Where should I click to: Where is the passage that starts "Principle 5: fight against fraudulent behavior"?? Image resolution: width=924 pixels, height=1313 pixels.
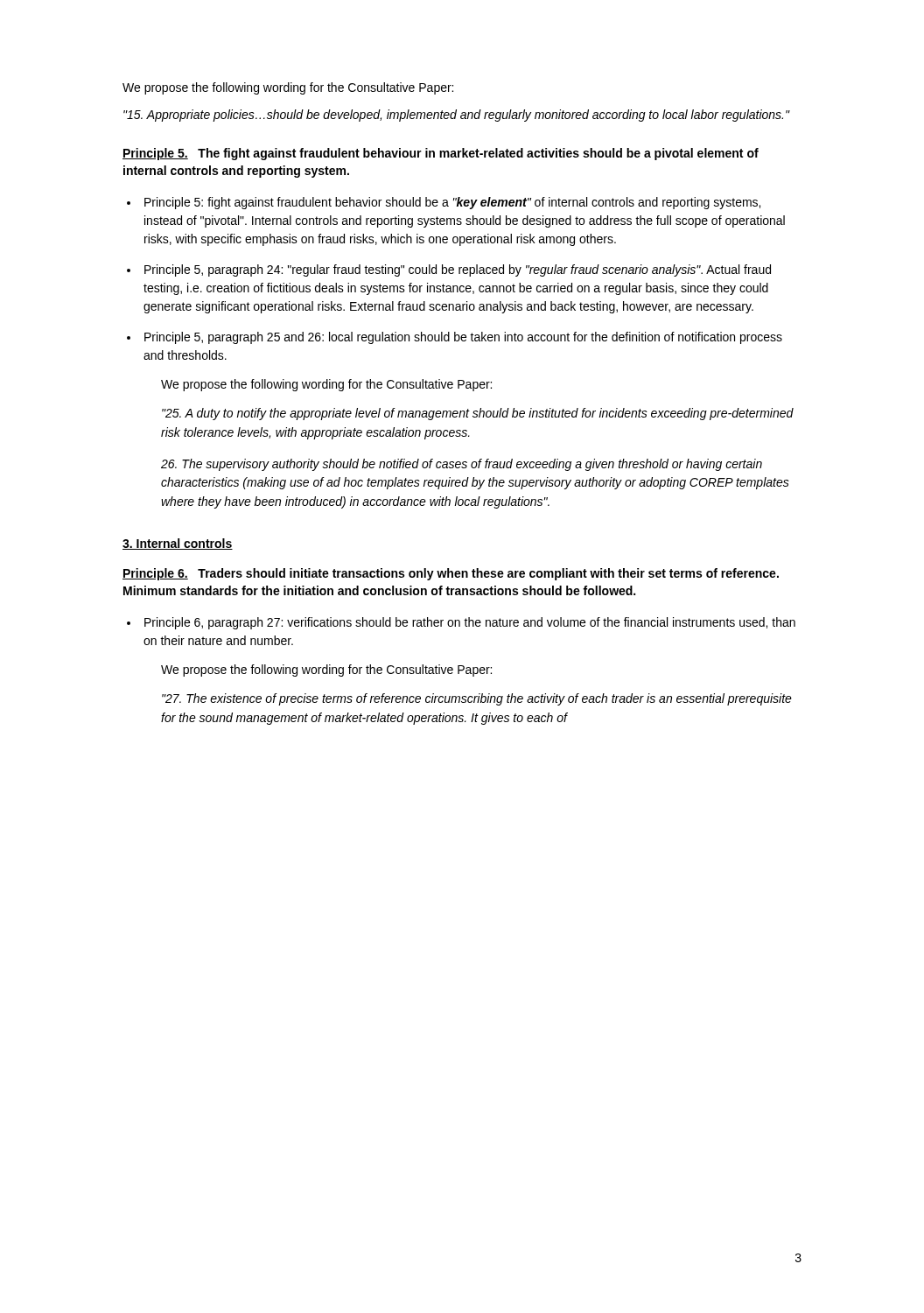tap(464, 221)
